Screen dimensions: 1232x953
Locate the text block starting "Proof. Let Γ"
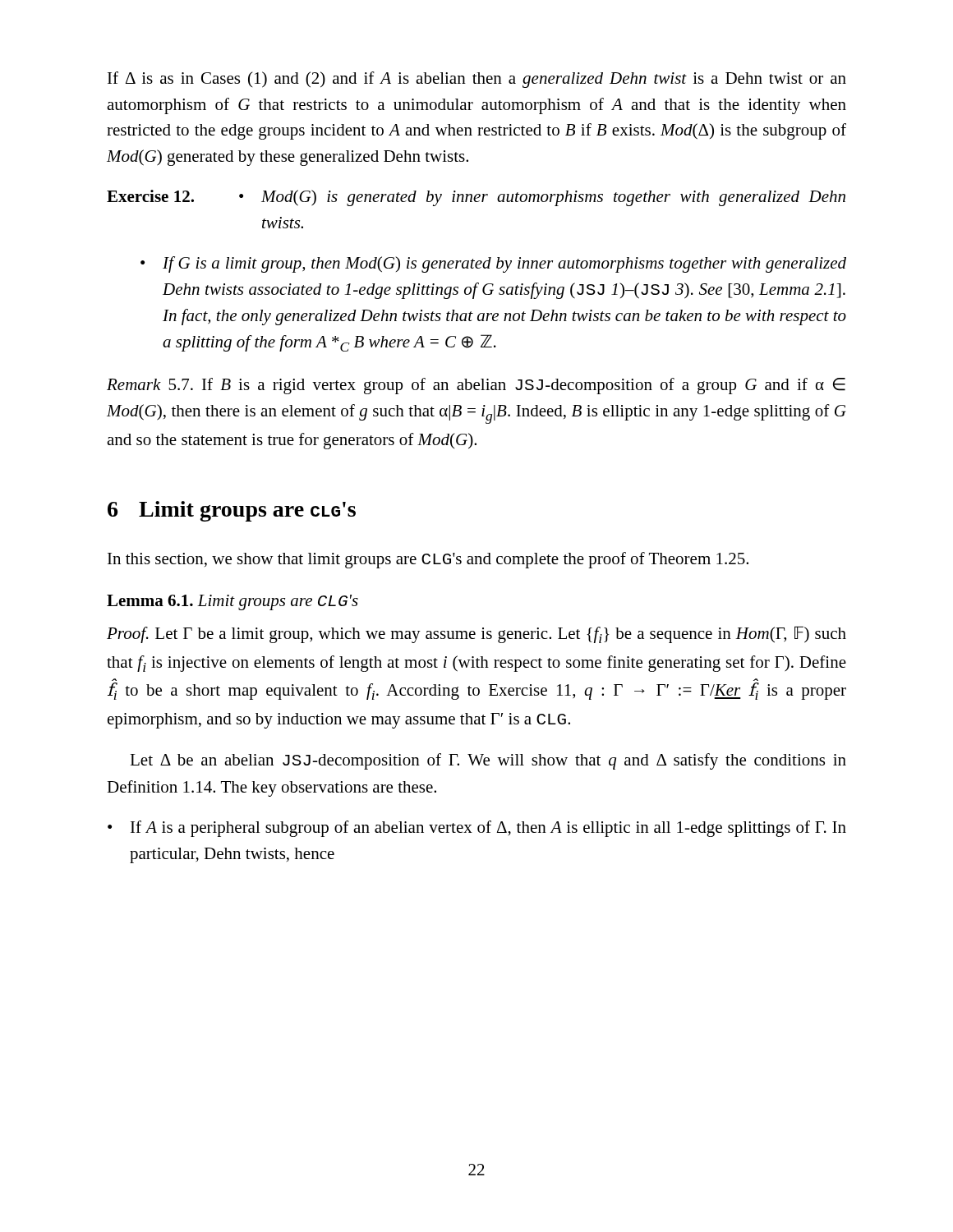476,676
